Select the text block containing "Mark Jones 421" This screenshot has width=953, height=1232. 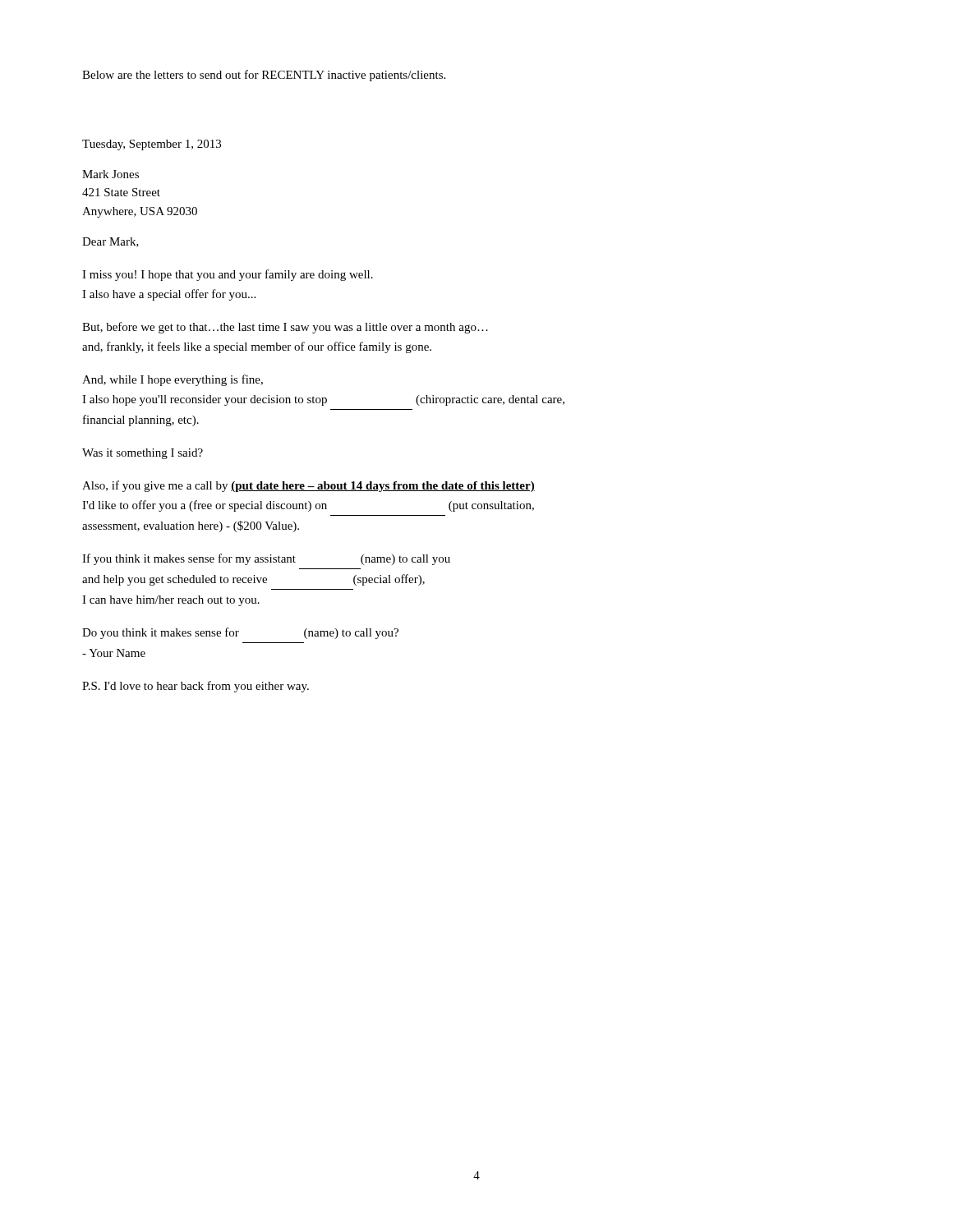[110, 174]
